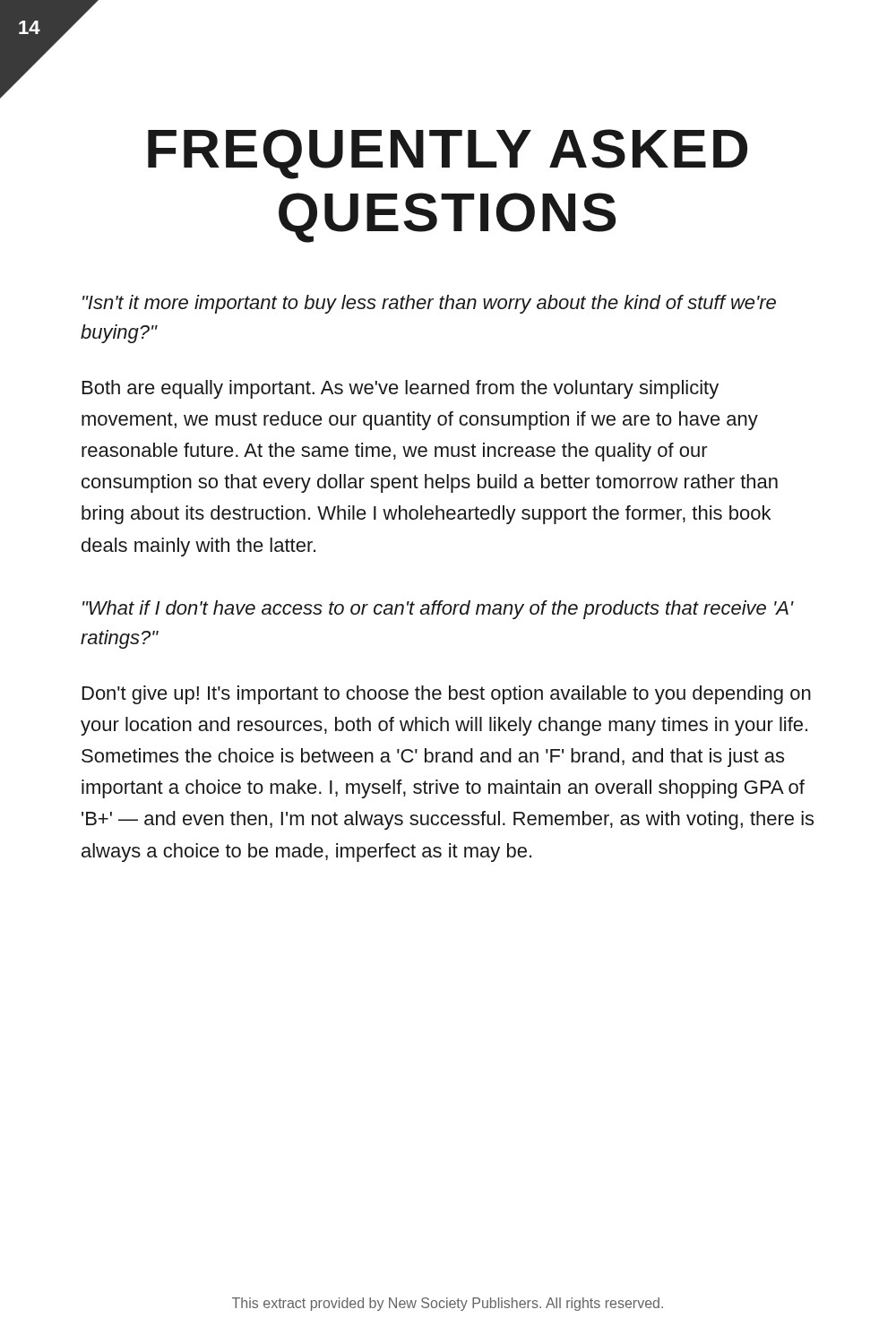Locate the block of text that opens with ""Isn't it more important to"
Viewport: 896px width, 1344px height.
pos(429,317)
